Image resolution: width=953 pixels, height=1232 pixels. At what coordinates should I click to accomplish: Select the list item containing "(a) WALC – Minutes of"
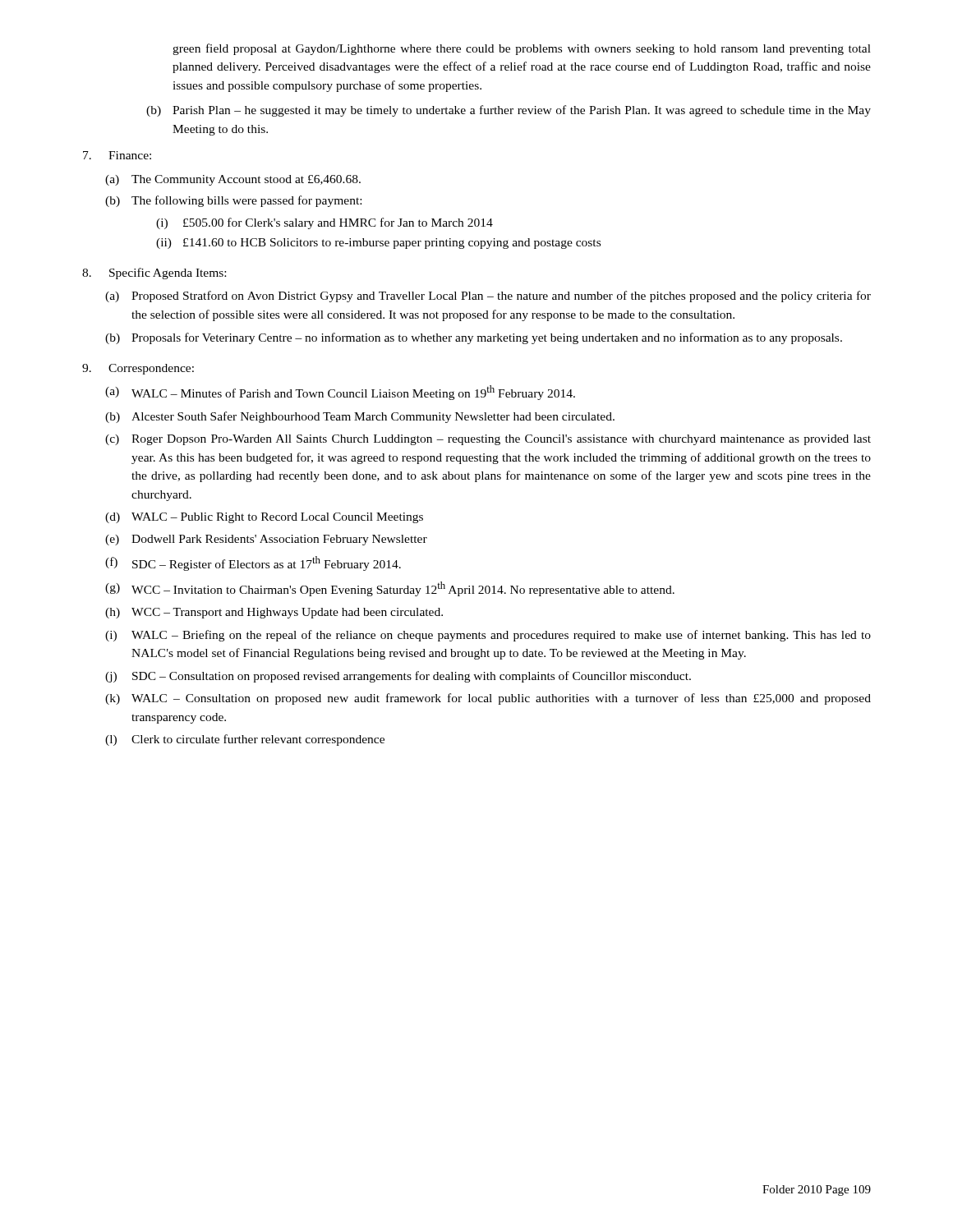pyautogui.click(x=340, y=392)
